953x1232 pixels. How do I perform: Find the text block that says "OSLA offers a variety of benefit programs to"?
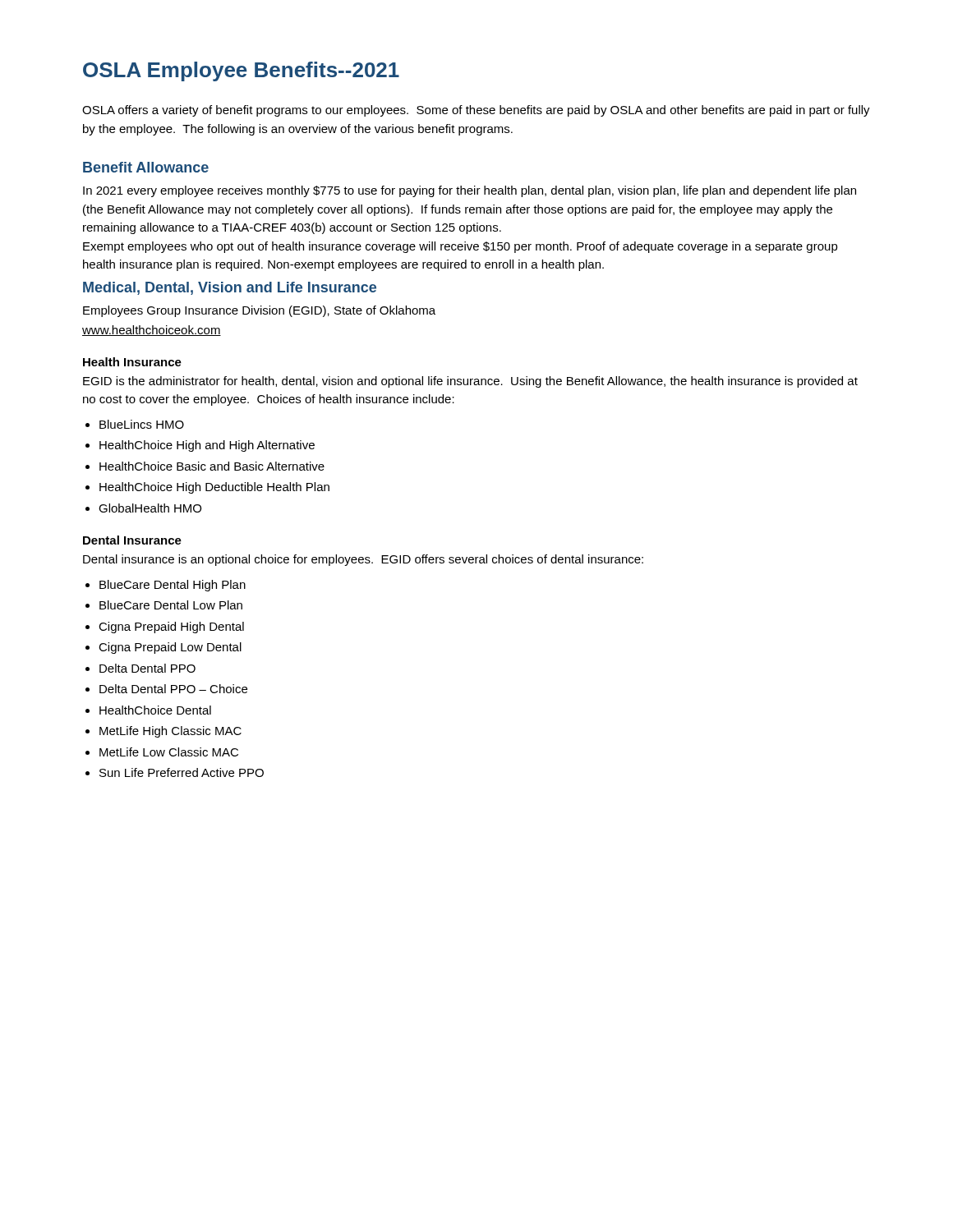coord(476,120)
